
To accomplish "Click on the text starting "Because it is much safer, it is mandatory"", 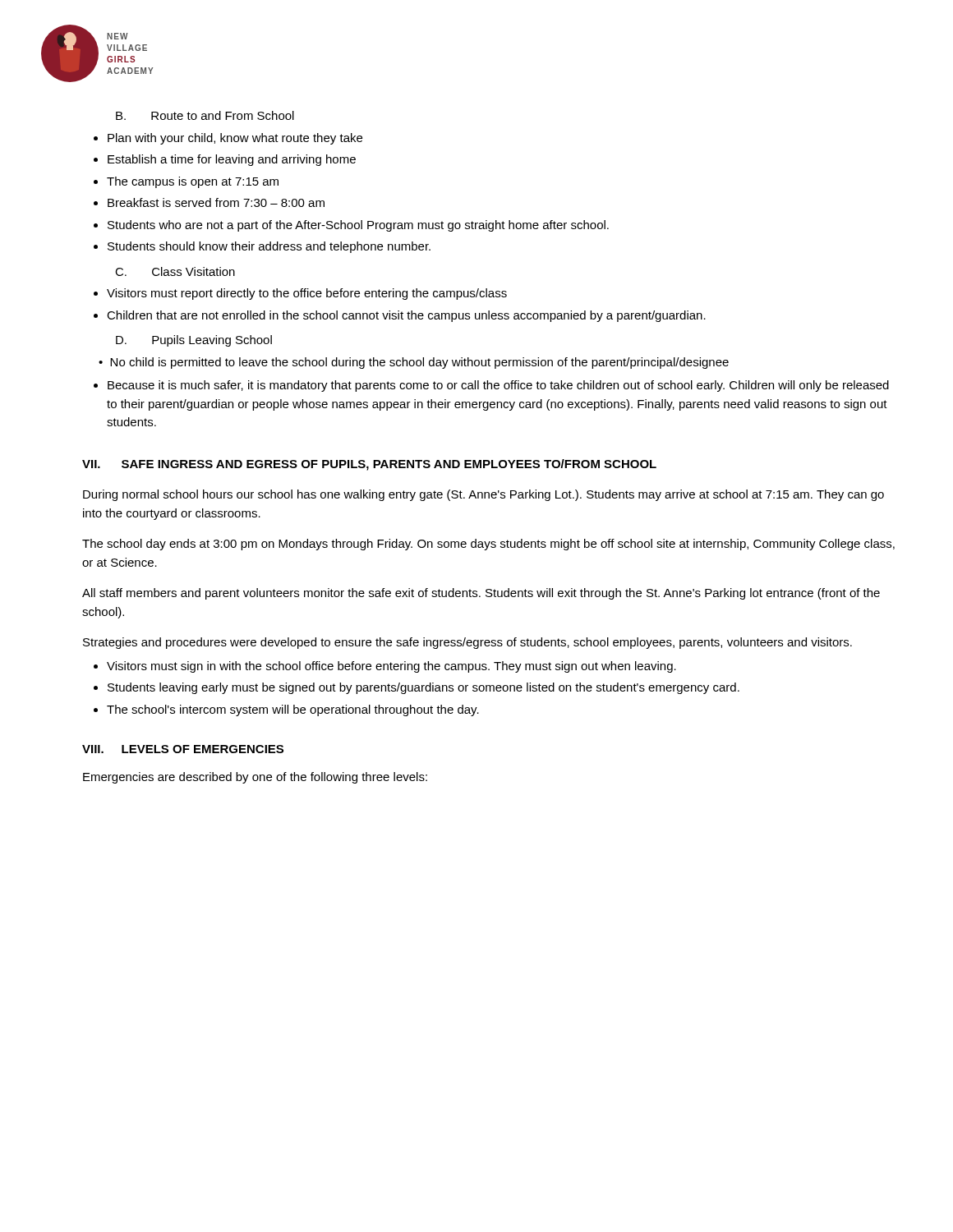I will pos(498,403).
